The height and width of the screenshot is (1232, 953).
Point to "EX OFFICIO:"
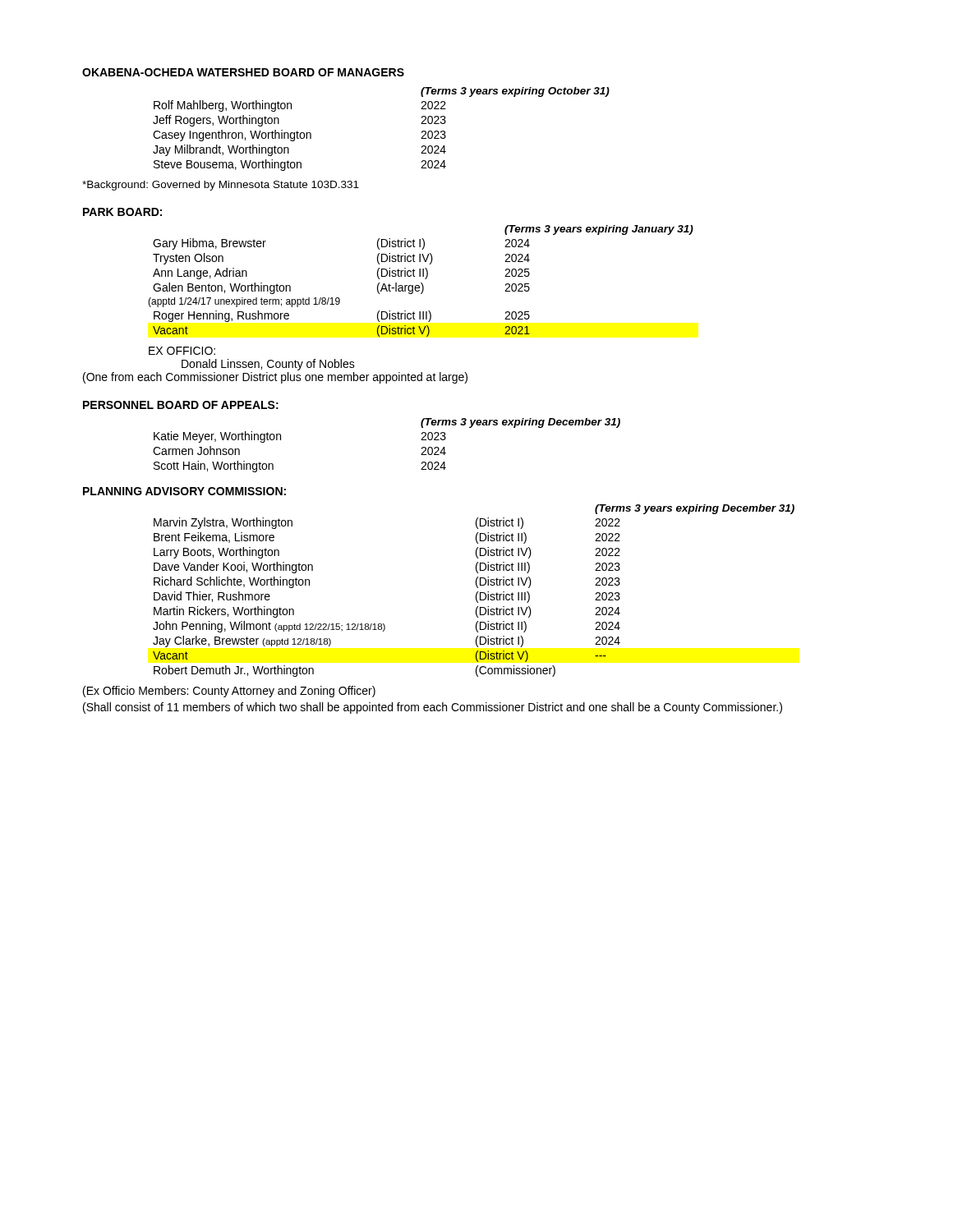(x=182, y=351)
